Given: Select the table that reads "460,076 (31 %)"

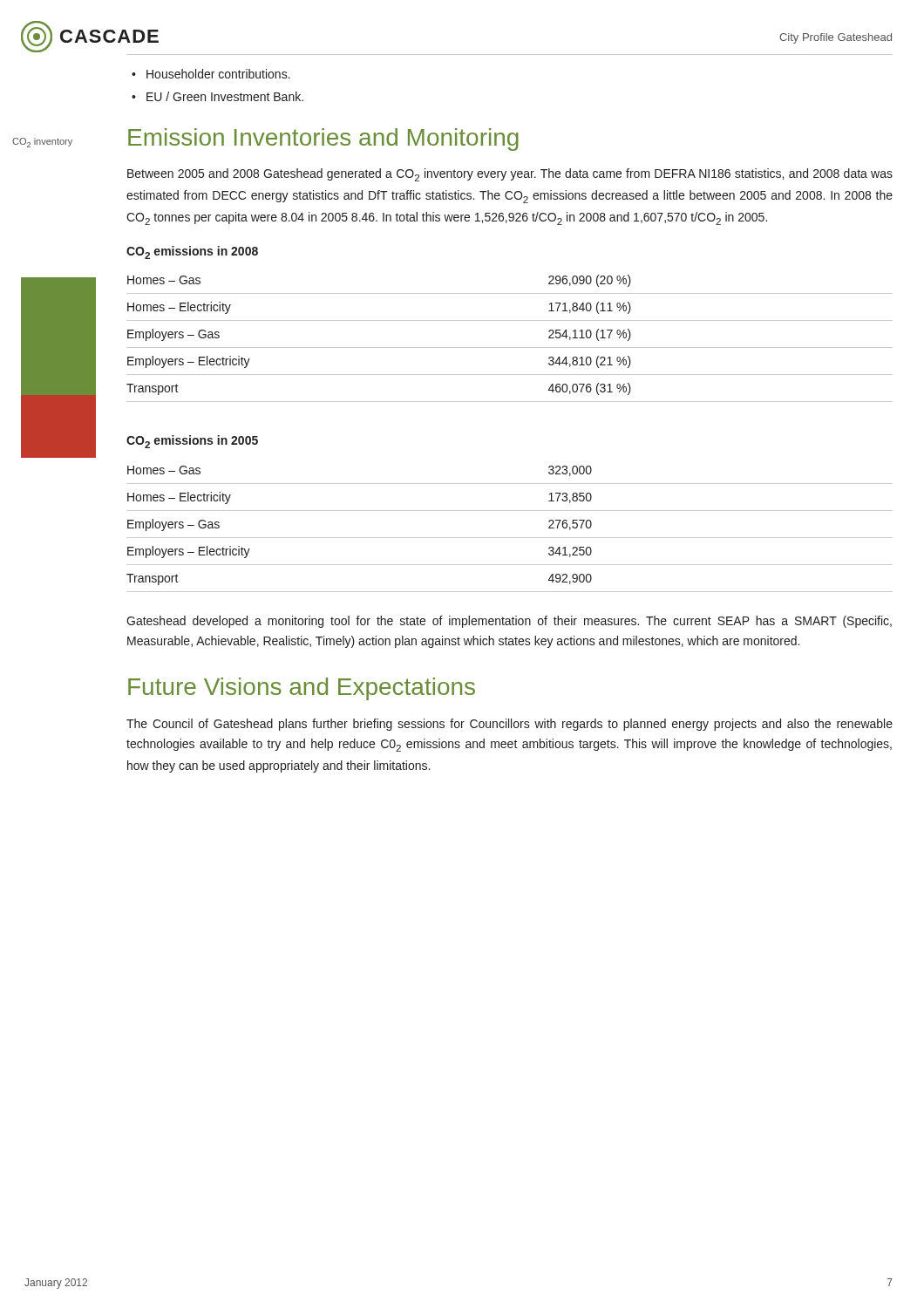Looking at the screenshot, I should point(509,335).
